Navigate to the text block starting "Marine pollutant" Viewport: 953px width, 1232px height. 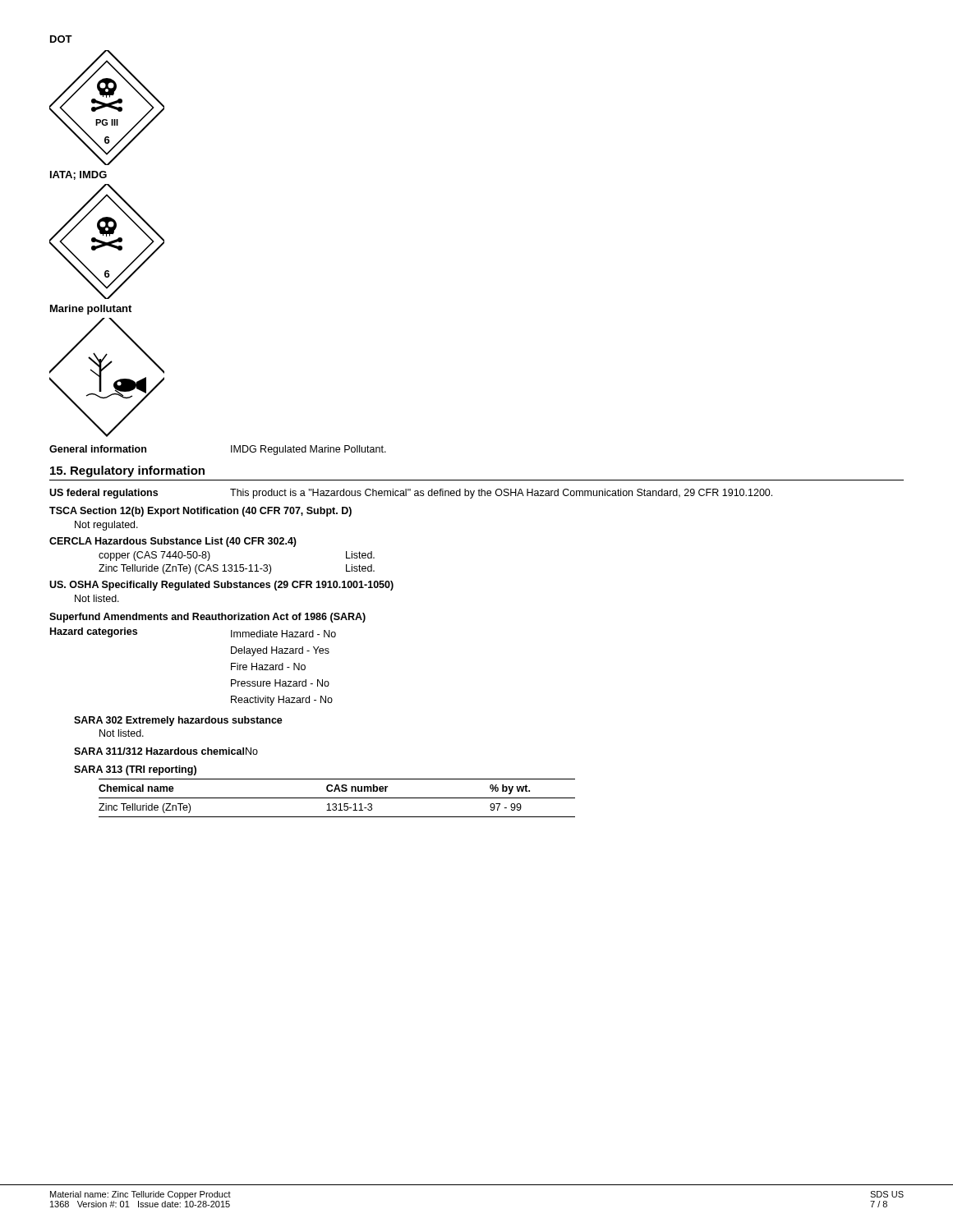click(91, 308)
